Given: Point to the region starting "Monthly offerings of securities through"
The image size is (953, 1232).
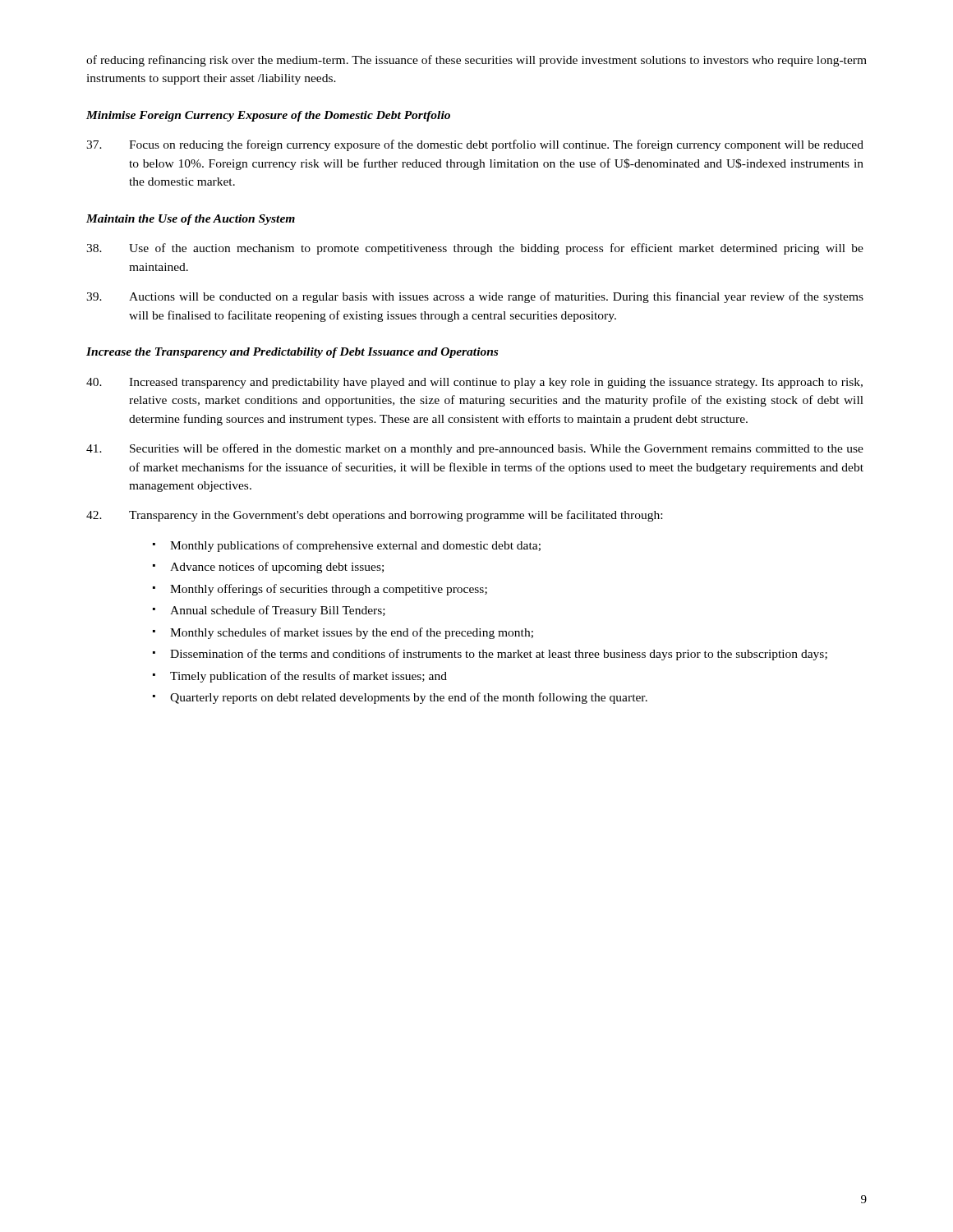Looking at the screenshot, I should pyautogui.click(x=329, y=588).
